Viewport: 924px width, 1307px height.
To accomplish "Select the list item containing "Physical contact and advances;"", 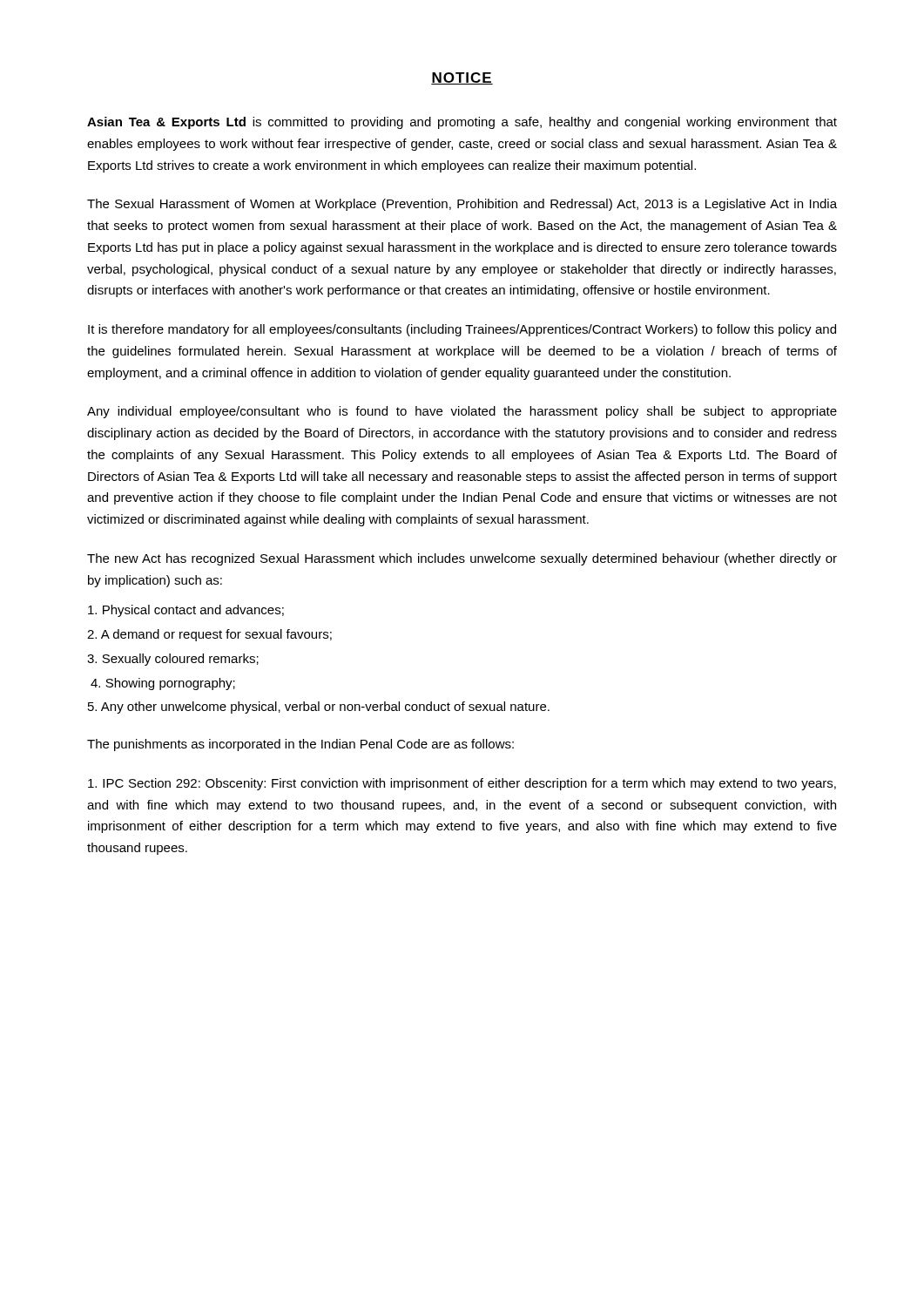I will coord(186,610).
